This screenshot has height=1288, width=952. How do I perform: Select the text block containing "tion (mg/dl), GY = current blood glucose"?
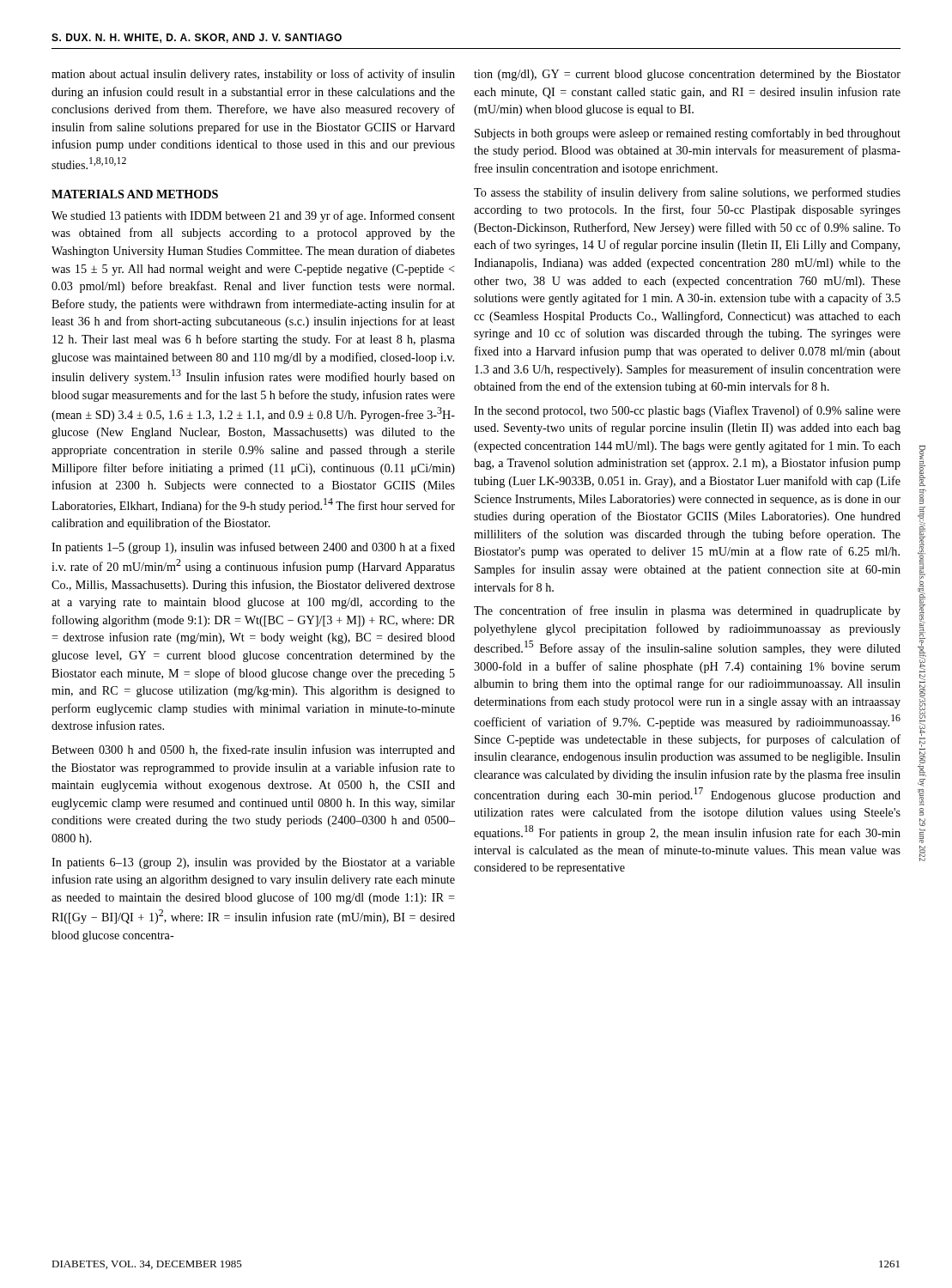(687, 471)
